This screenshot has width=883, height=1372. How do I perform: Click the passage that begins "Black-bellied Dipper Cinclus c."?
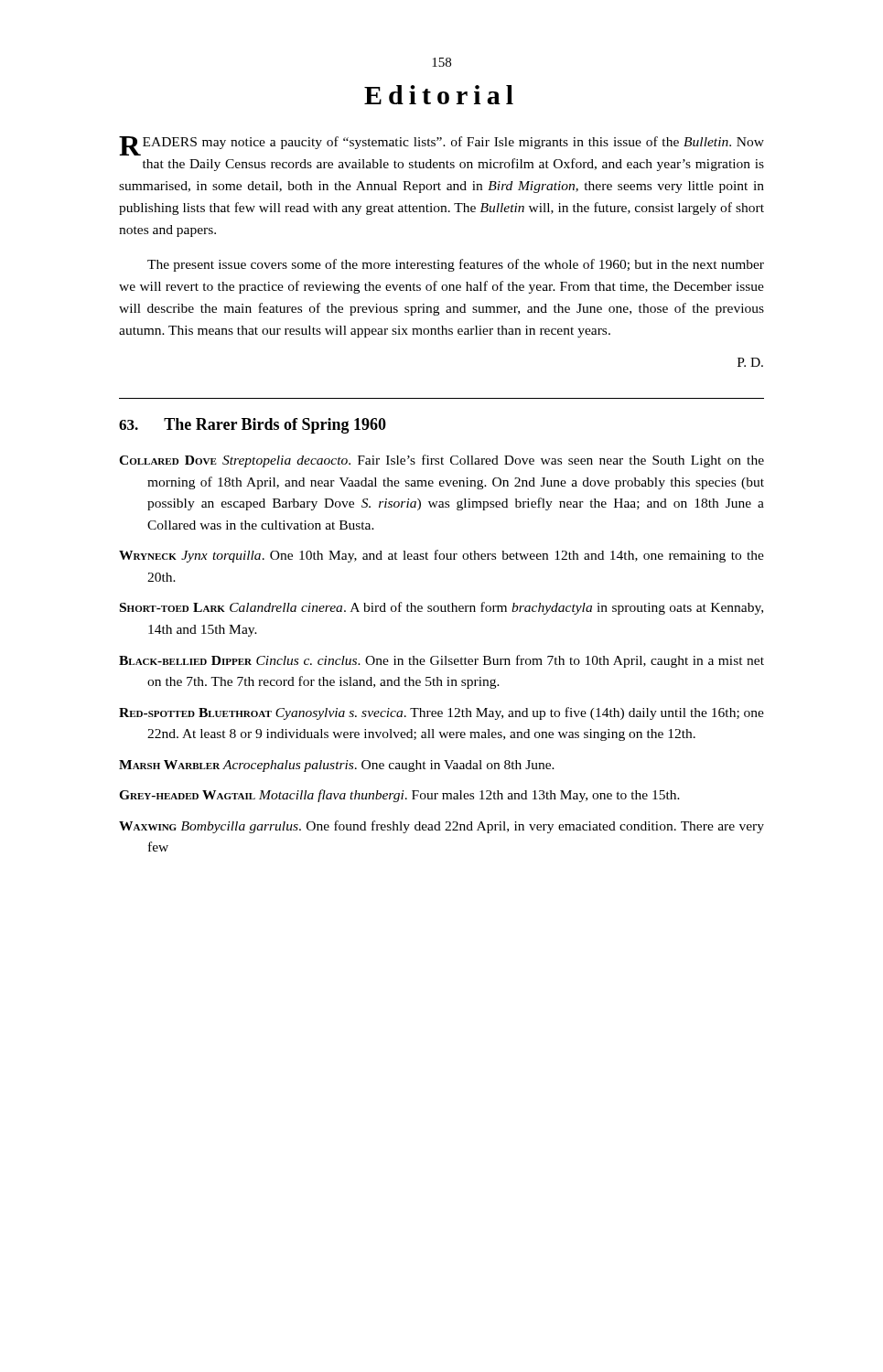442,670
